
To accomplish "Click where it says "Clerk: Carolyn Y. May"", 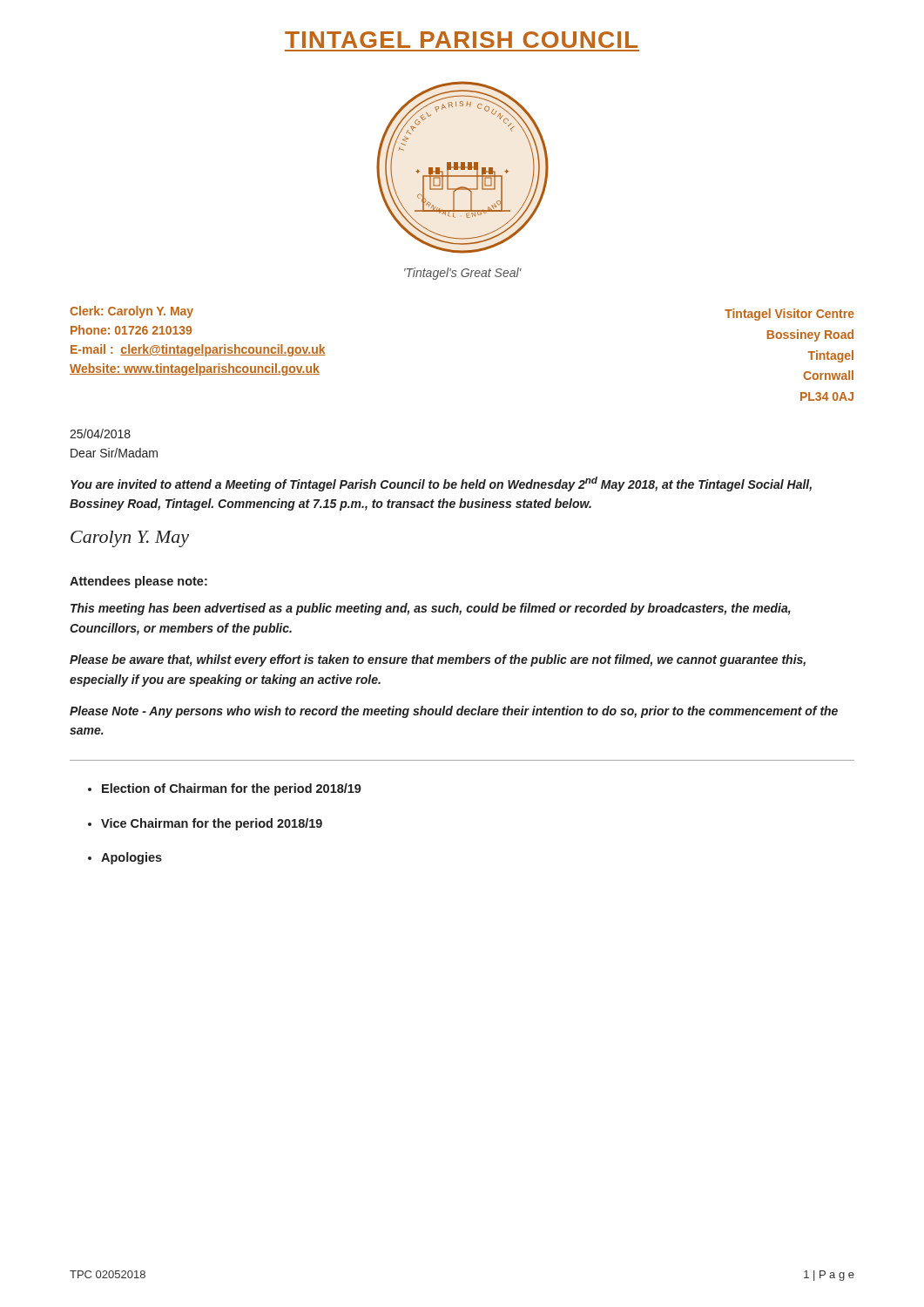I will pyautogui.click(x=132, y=311).
